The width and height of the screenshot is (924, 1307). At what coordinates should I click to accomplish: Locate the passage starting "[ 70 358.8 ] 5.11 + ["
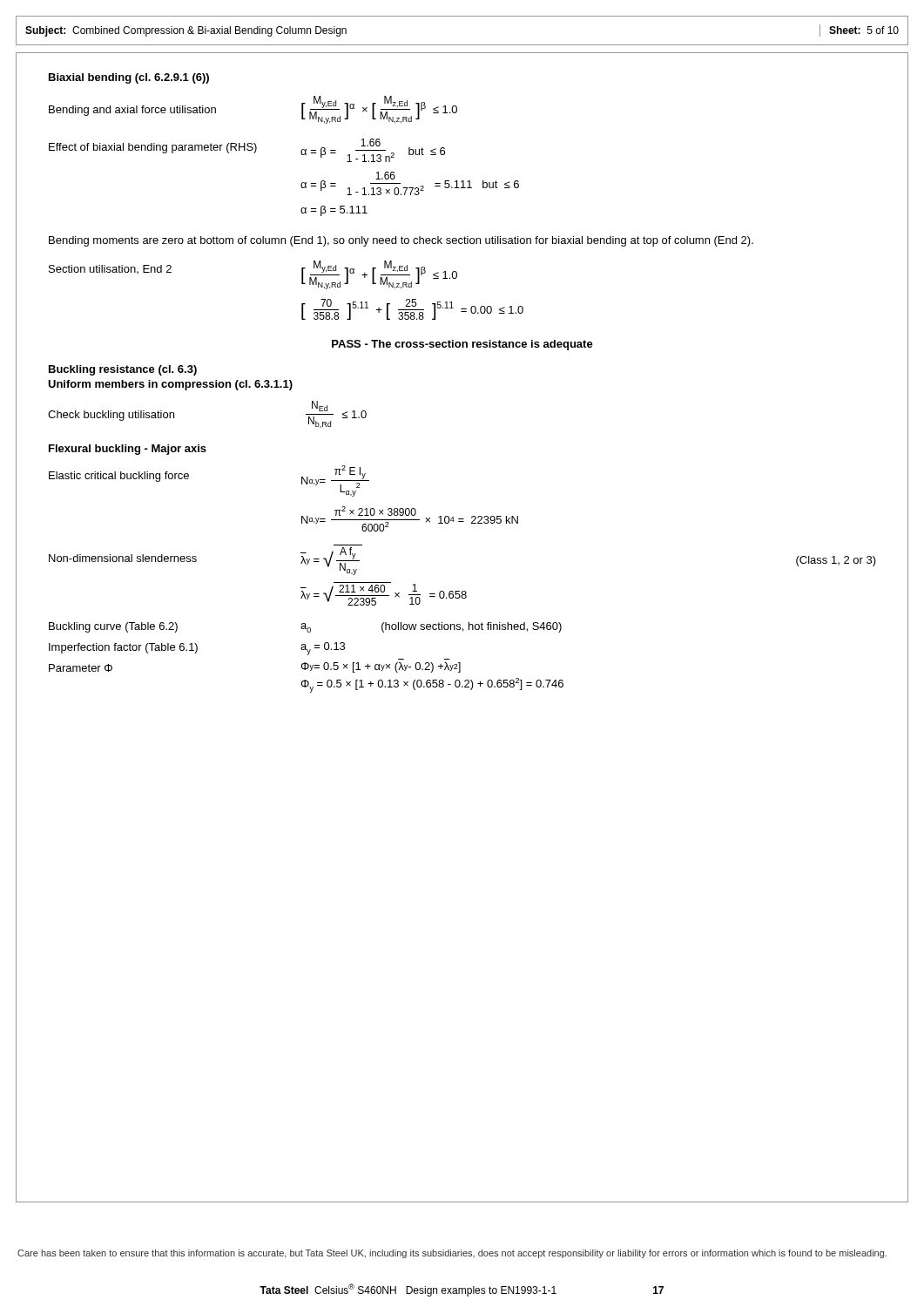[x=412, y=310]
